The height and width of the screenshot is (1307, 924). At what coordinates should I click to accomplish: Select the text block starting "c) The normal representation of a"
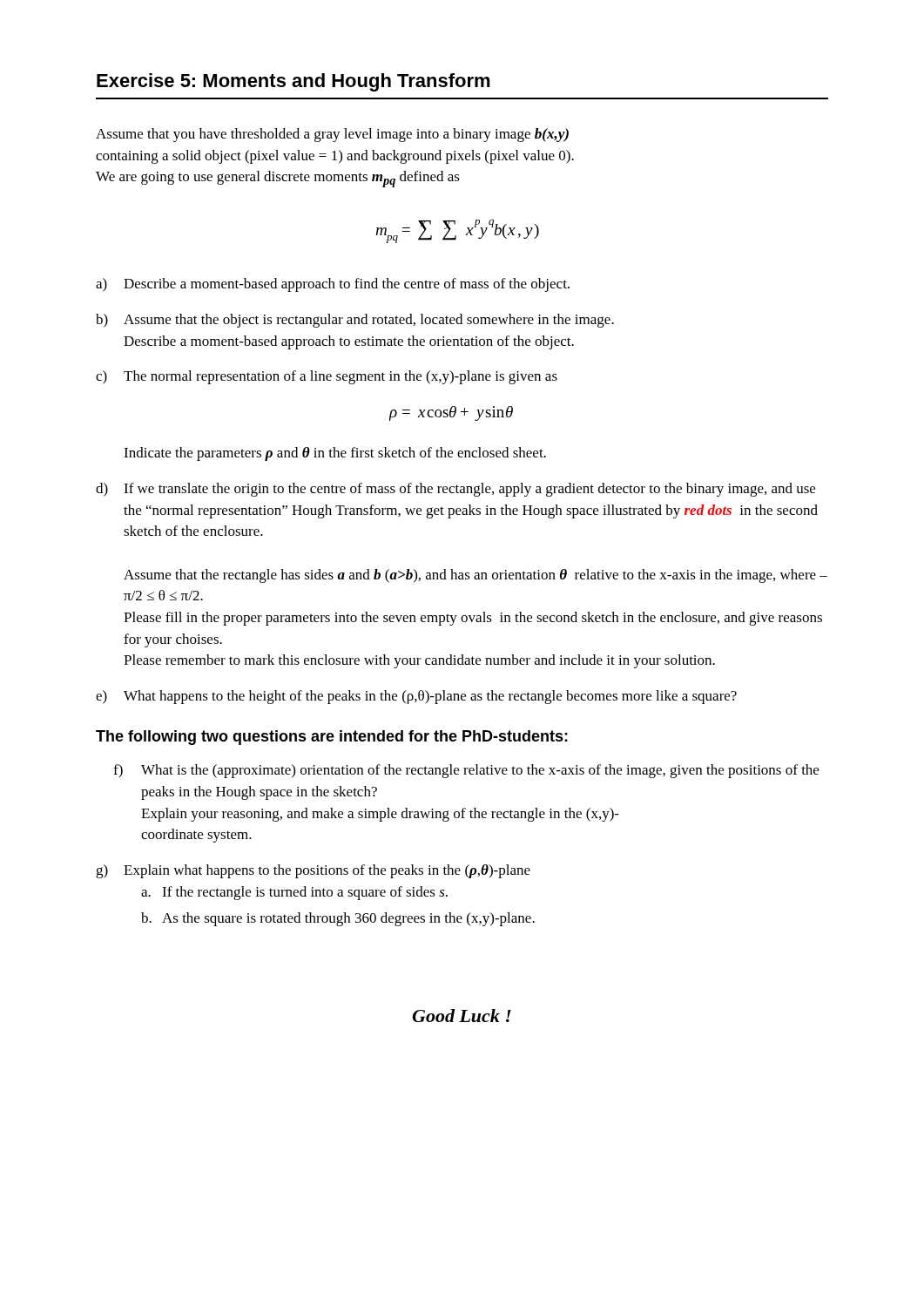(462, 415)
